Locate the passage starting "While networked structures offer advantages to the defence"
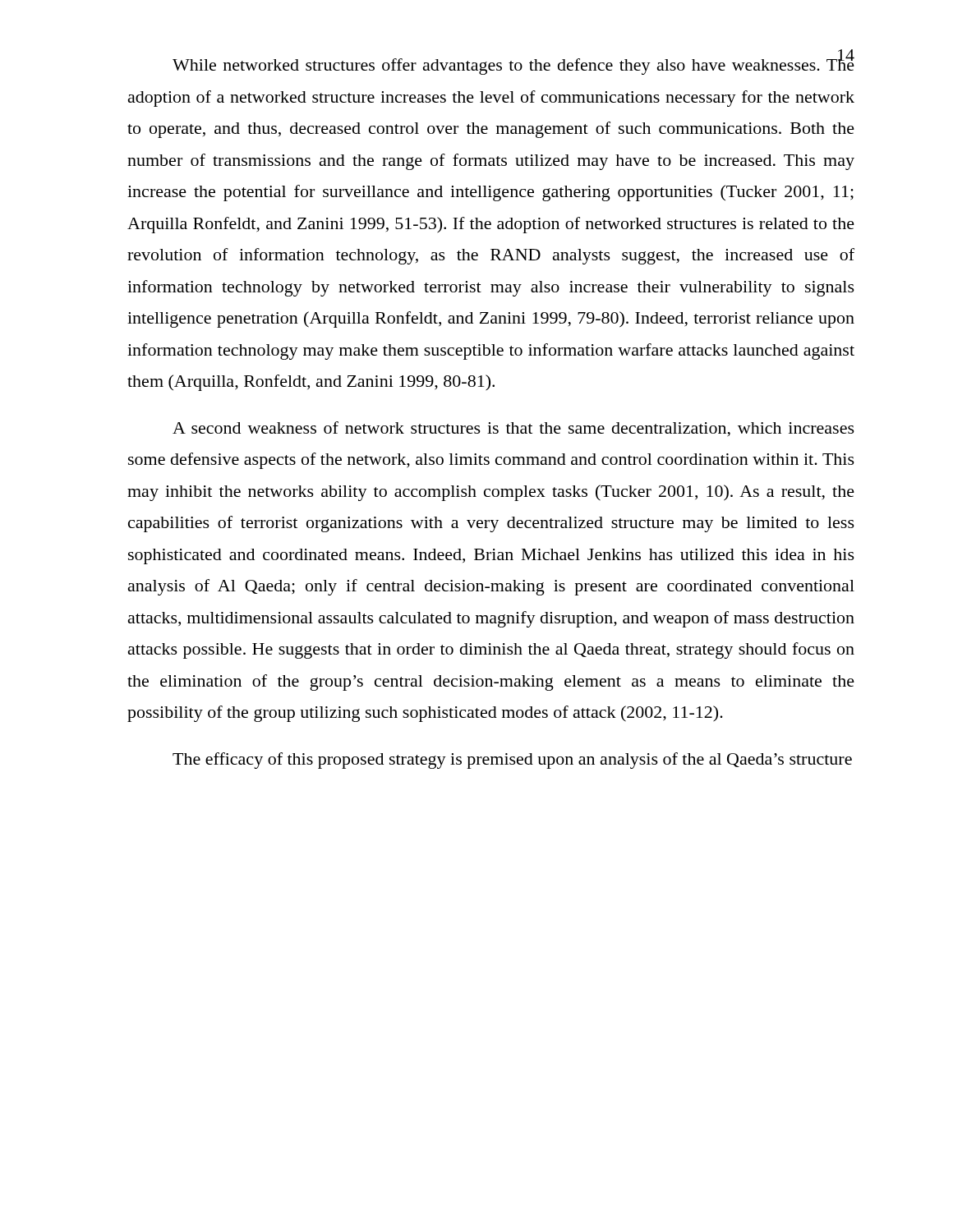 pyautogui.click(x=491, y=223)
